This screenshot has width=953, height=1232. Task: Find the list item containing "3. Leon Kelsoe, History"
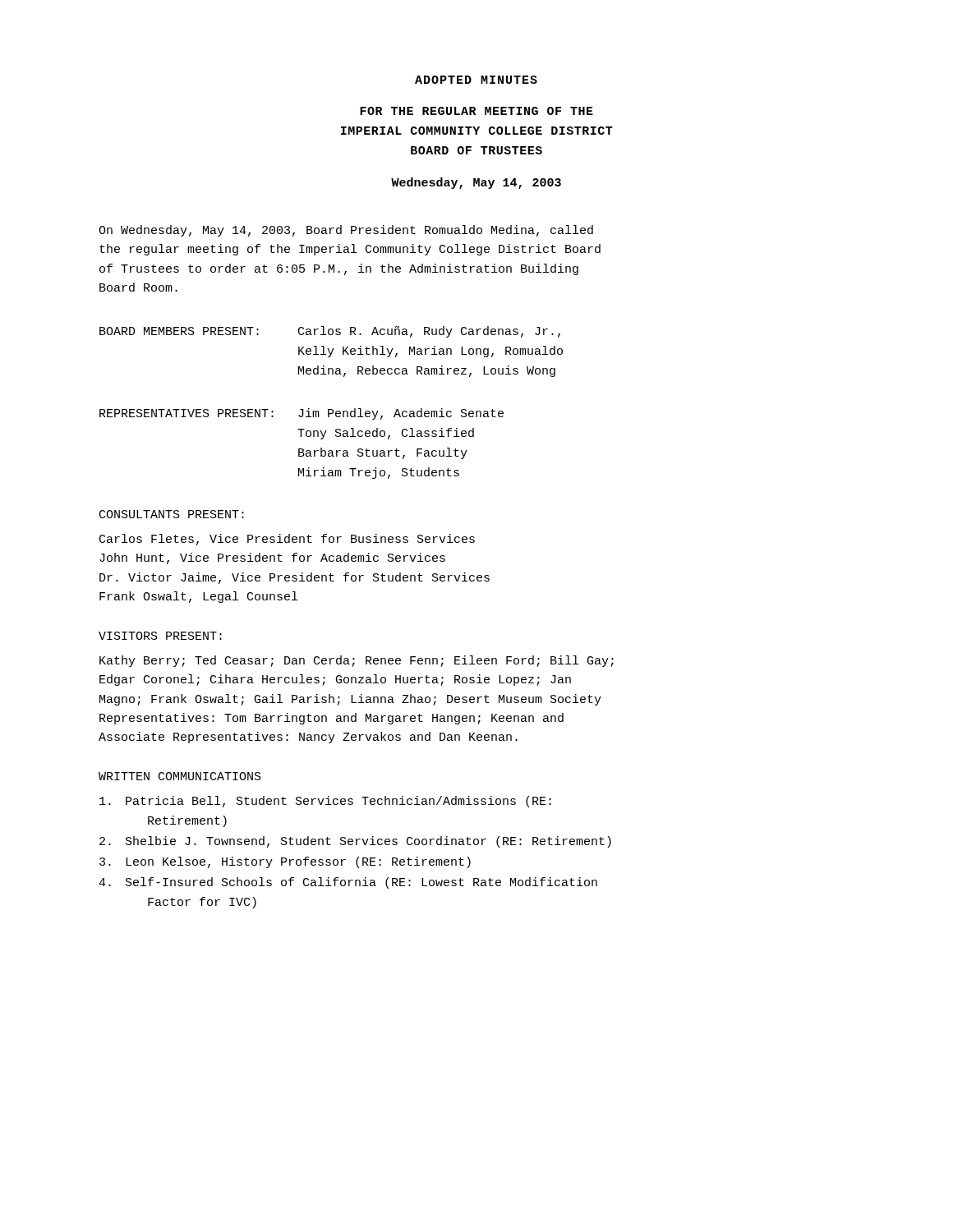tap(476, 863)
